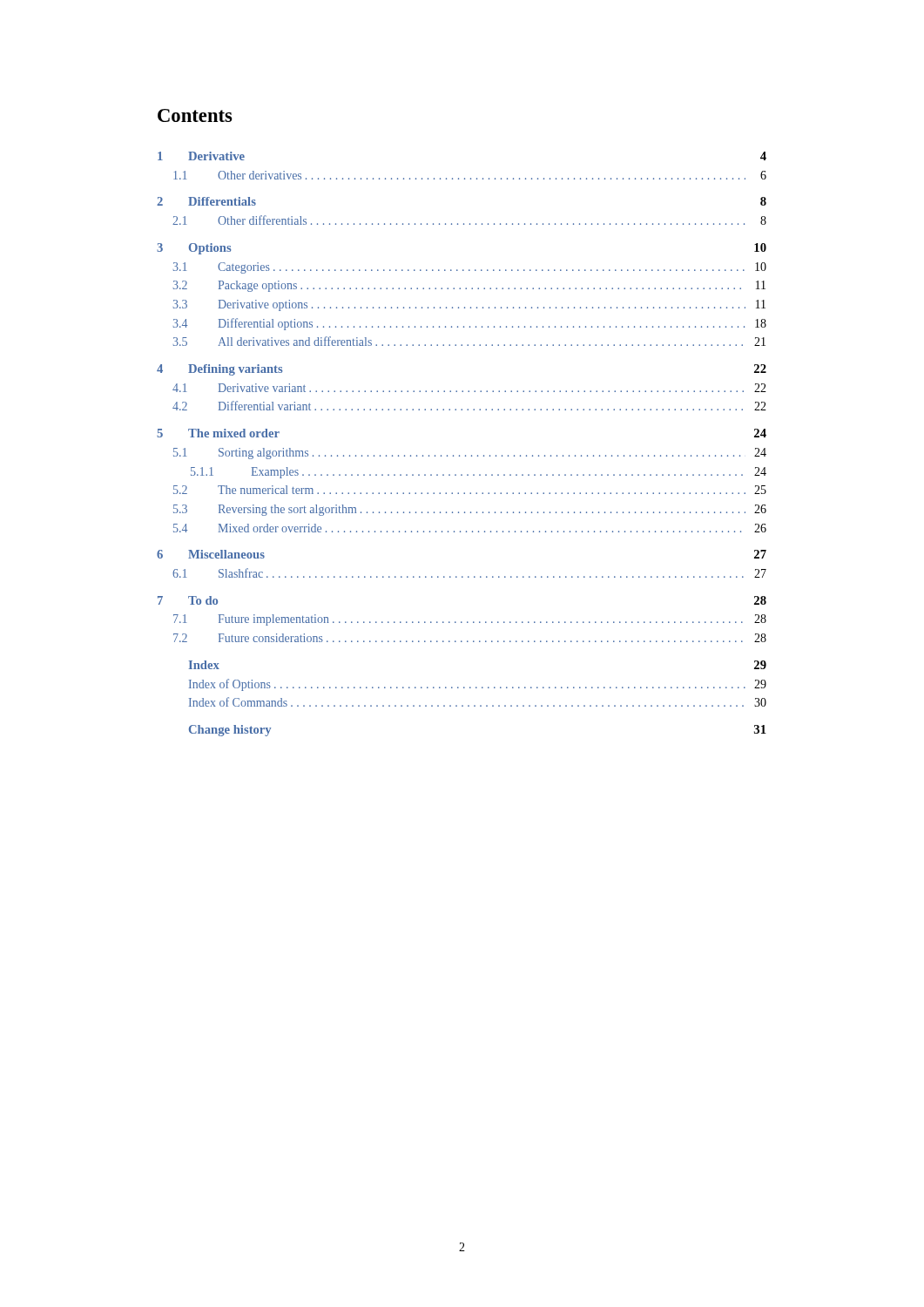This screenshot has width=924, height=1307.
Task: Click on the text block starting "4 Defining variants 22 4.1 Derivative variant"
Action: click(x=462, y=388)
